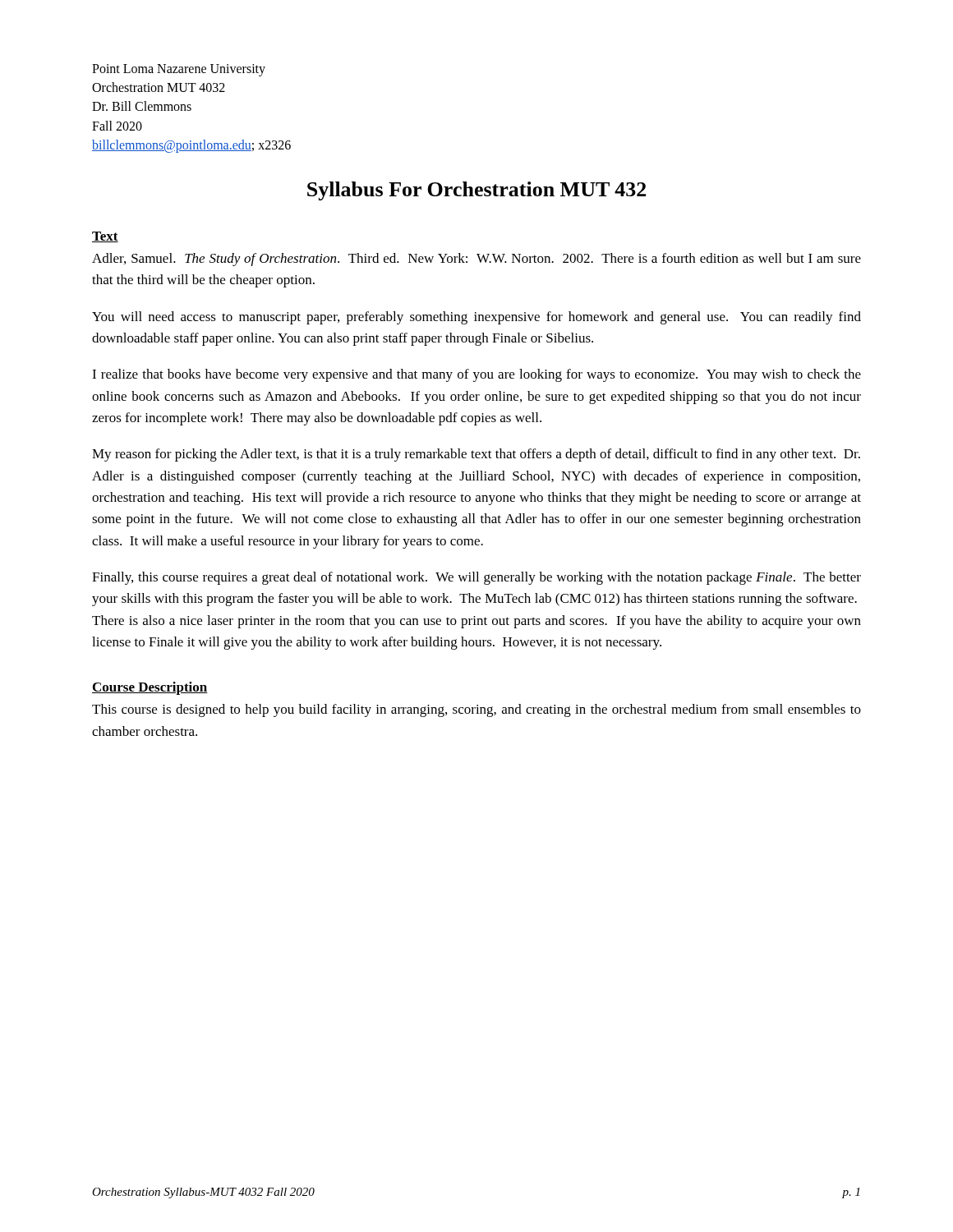Find the region starting "Course Description"
This screenshot has height=1232, width=953.
pos(150,687)
